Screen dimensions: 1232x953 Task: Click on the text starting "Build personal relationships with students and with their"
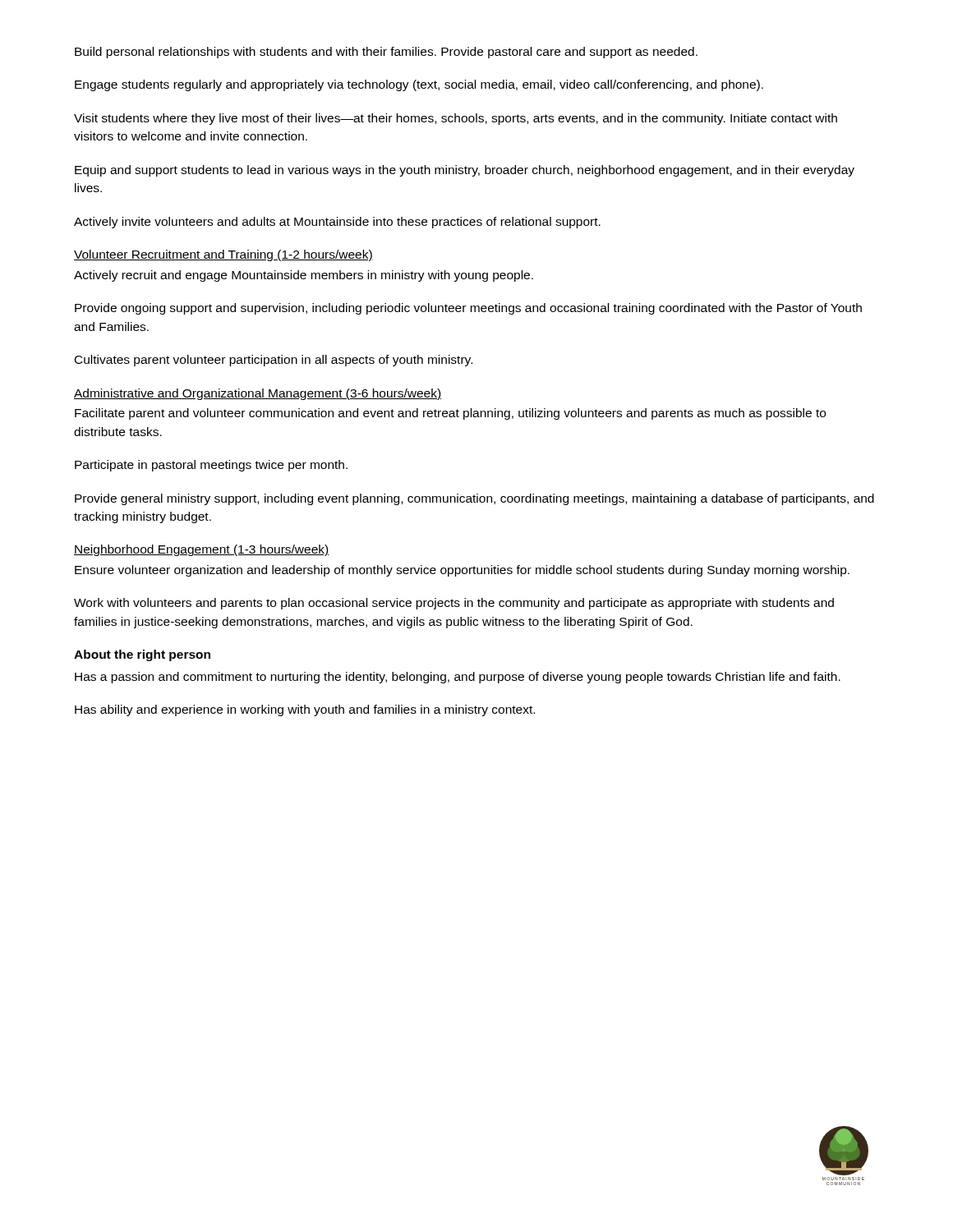click(386, 51)
